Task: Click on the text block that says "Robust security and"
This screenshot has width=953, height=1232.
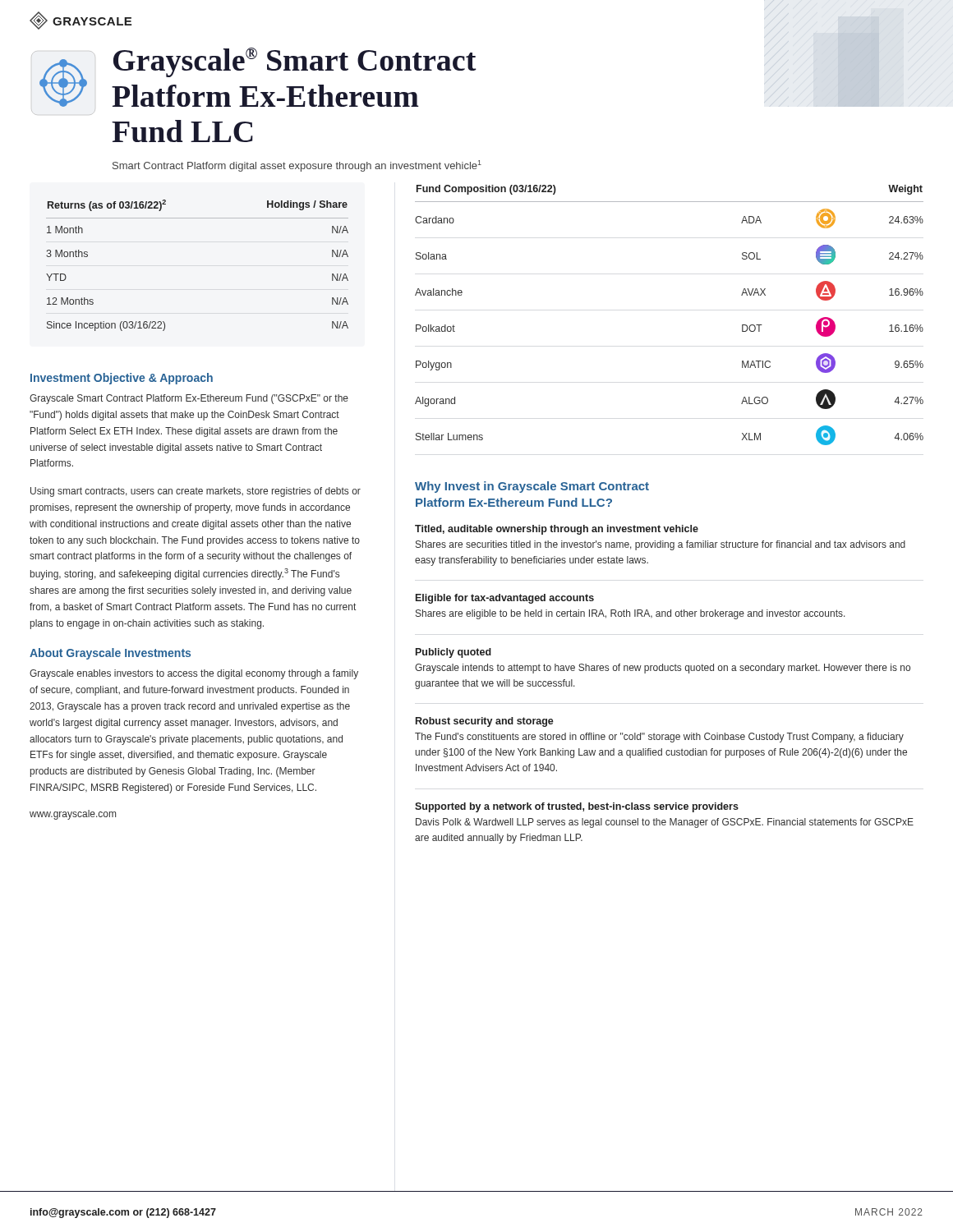Action: tap(484, 721)
